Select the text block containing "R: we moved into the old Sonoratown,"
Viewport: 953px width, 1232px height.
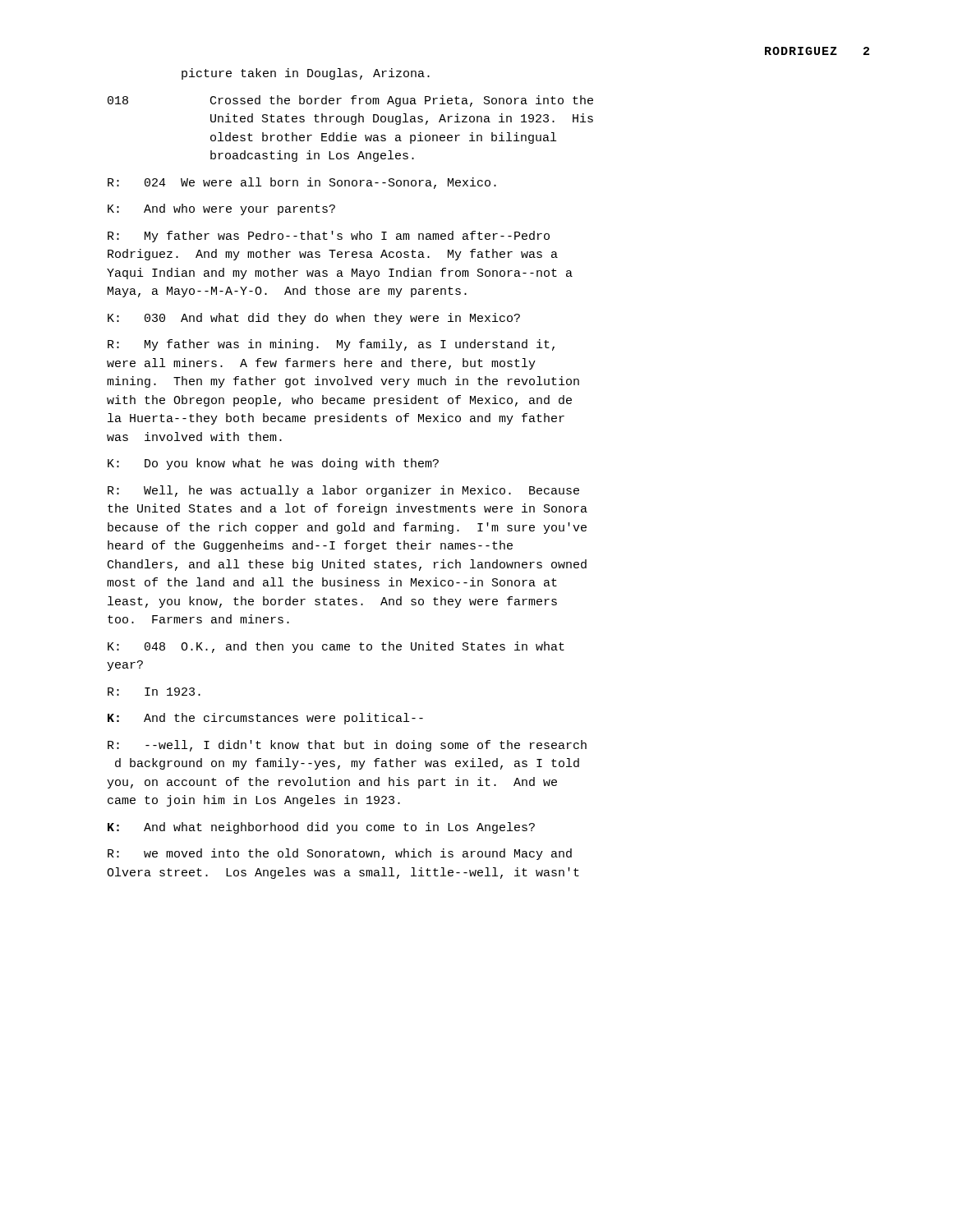[343, 864]
